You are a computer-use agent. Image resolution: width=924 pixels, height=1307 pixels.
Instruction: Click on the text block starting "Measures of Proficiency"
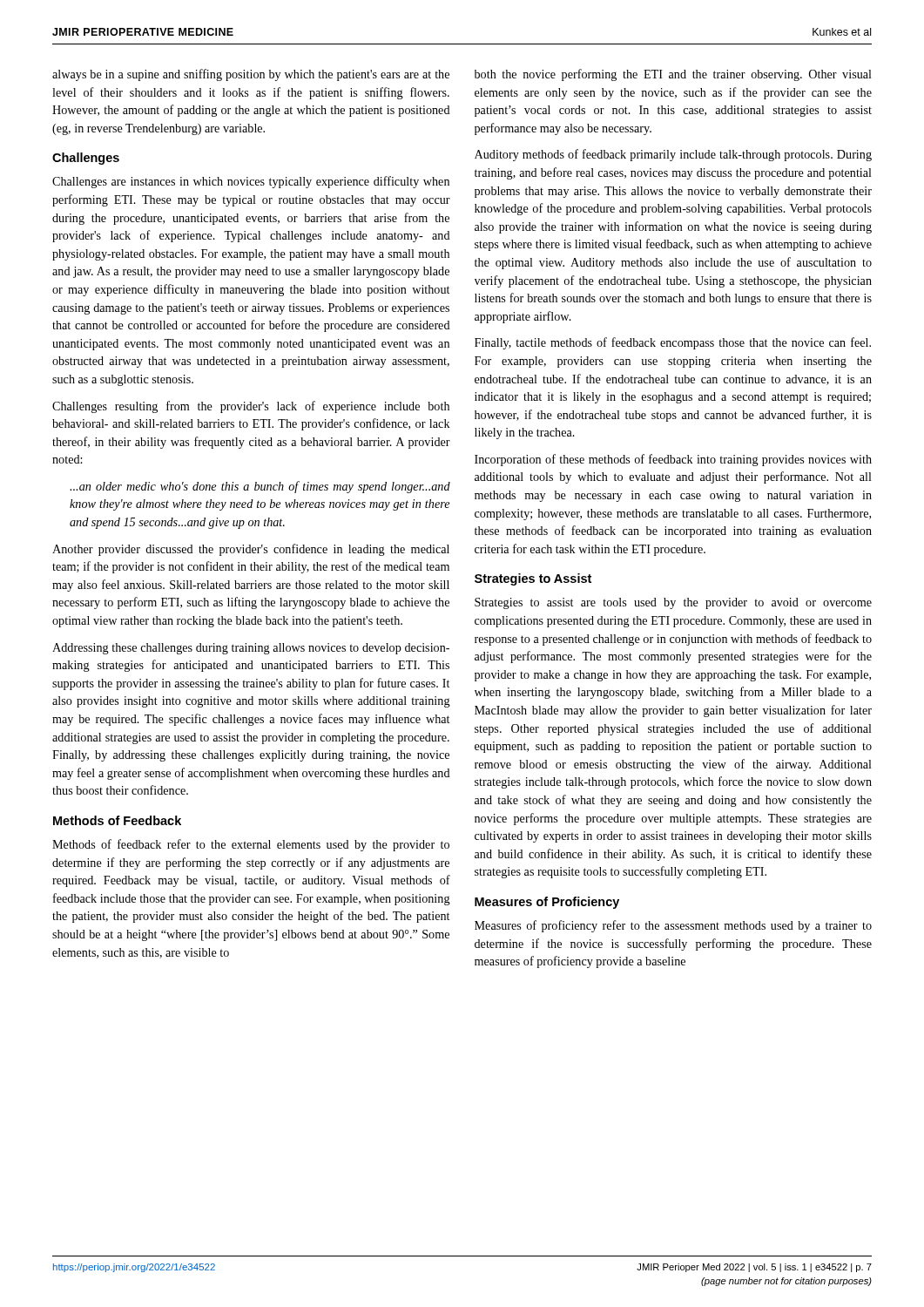click(547, 902)
